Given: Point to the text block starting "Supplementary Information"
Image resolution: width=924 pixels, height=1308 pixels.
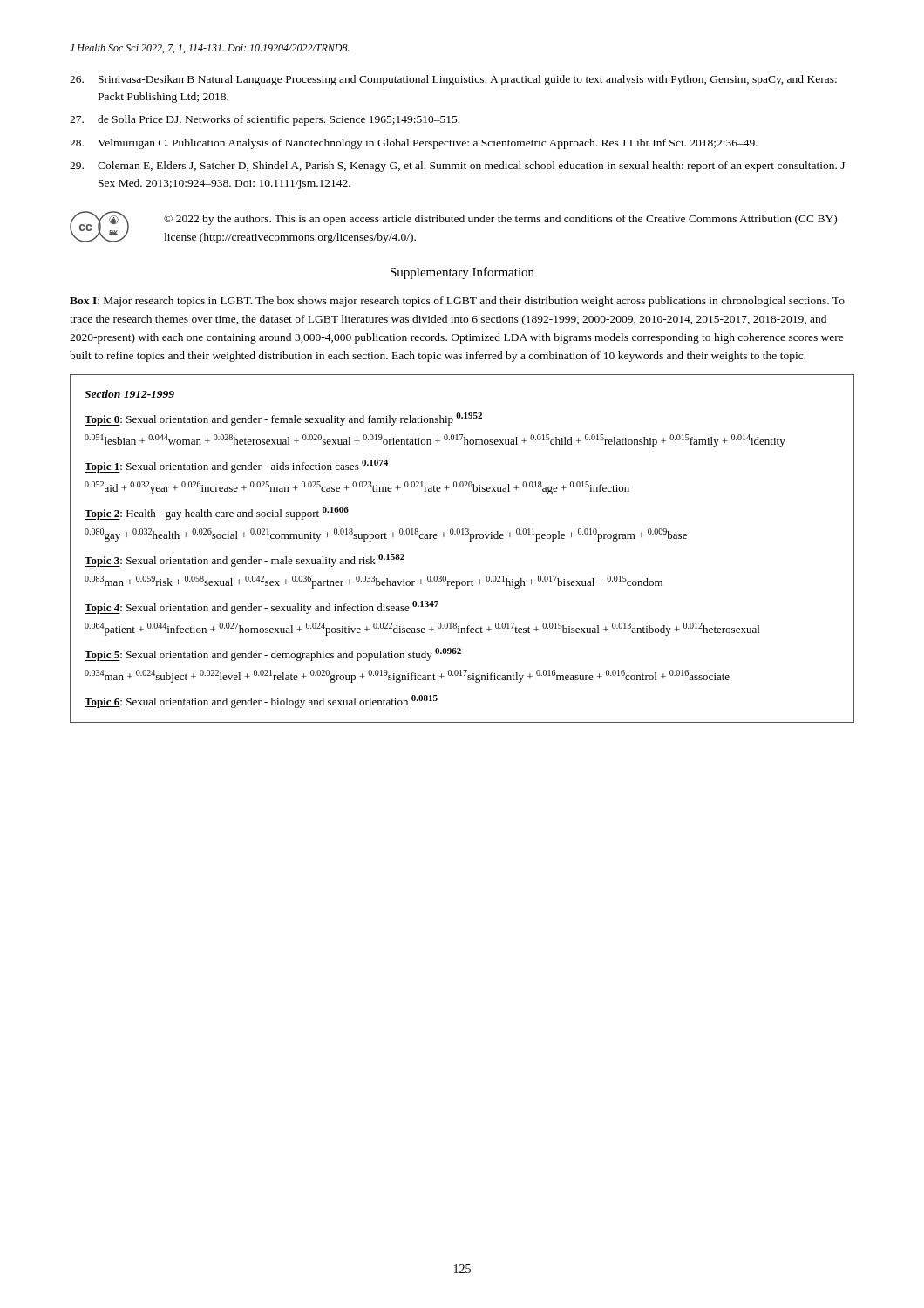Looking at the screenshot, I should [462, 272].
